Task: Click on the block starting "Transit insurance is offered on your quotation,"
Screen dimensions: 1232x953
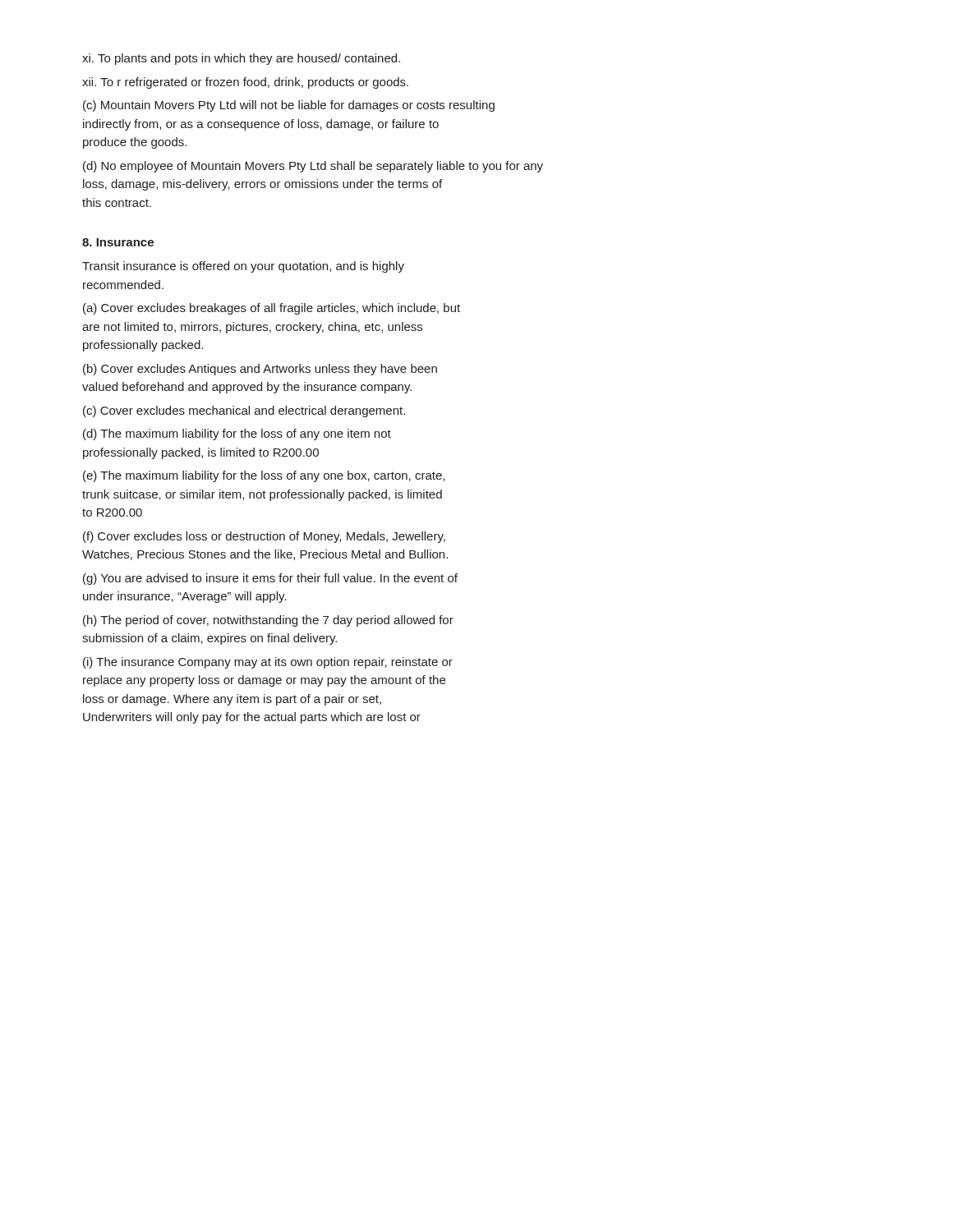Action: [243, 275]
